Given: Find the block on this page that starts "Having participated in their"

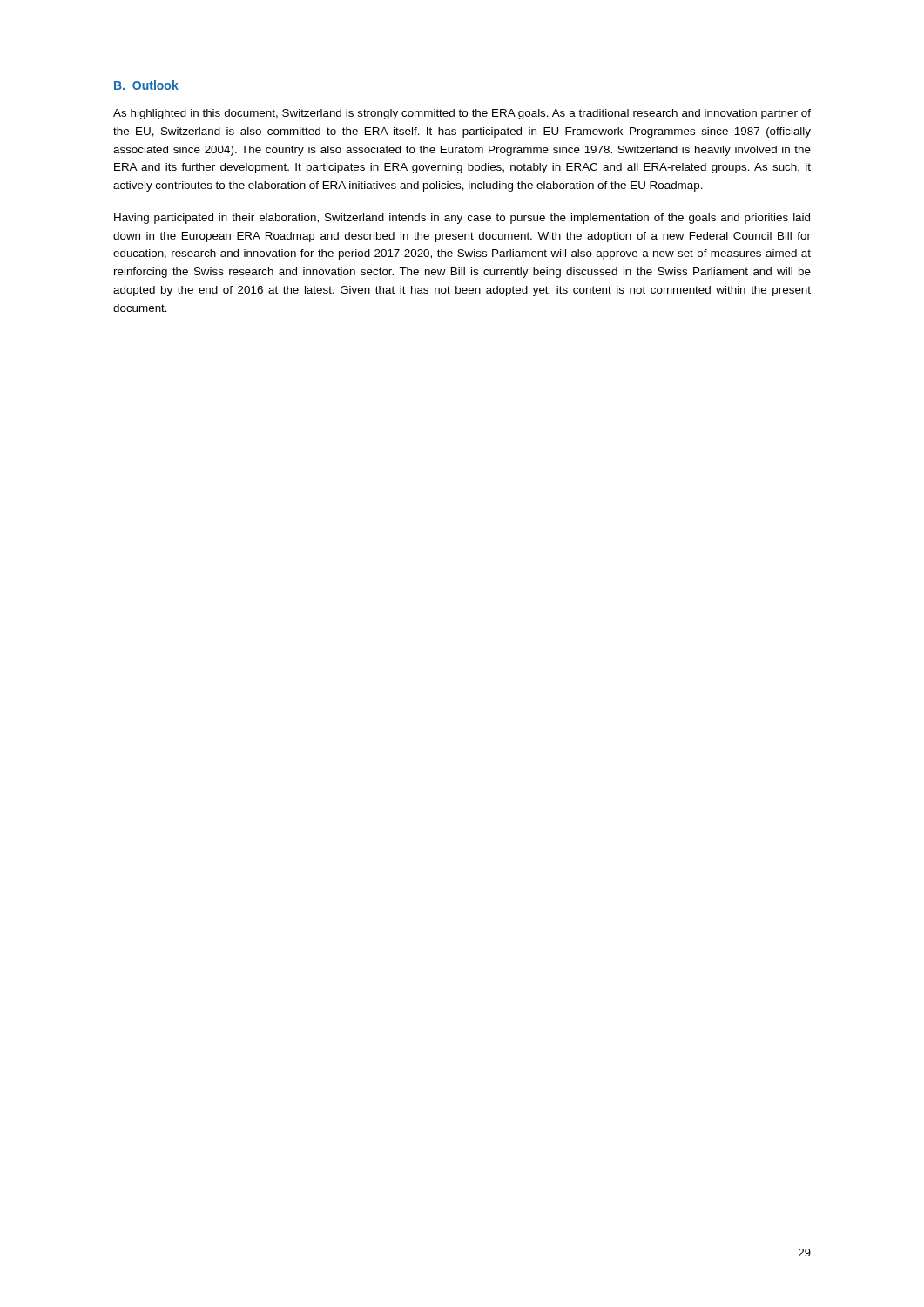Looking at the screenshot, I should coord(462,262).
